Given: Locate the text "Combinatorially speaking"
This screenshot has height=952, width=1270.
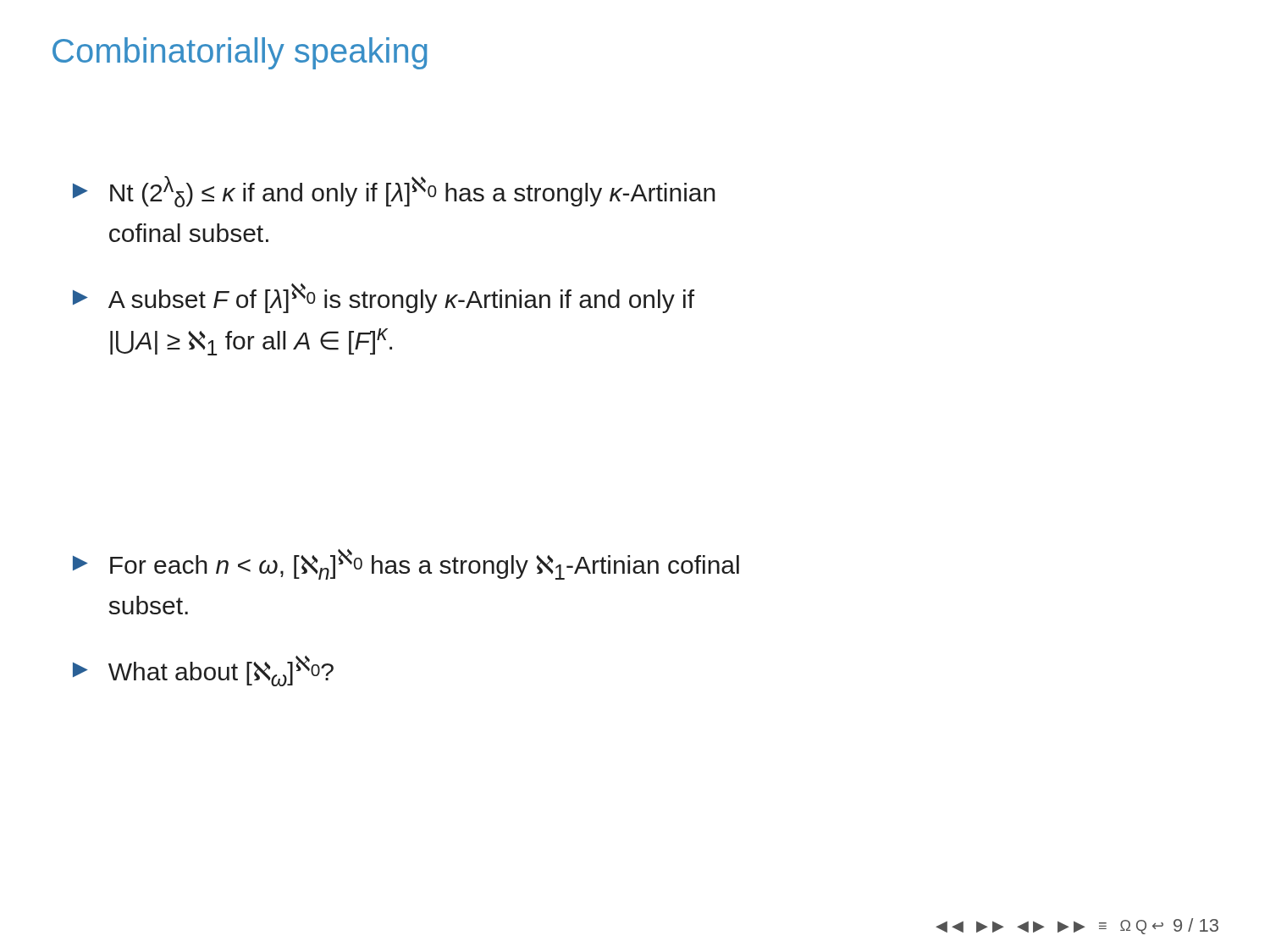Looking at the screenshot, I should click(240, 51).
